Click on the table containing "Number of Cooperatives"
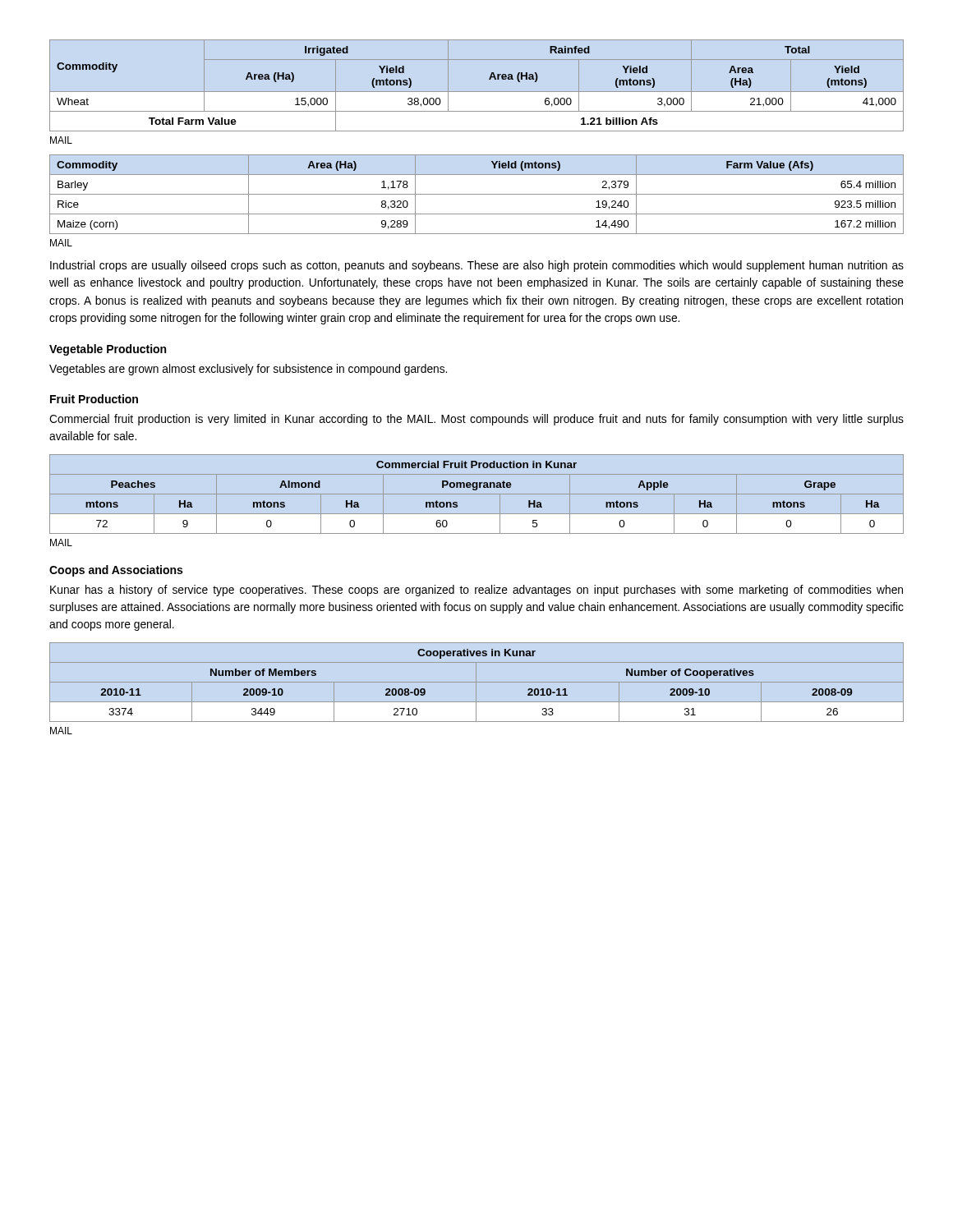Image resolution: width=953 pixels, height=1232 pixels. tap(476, 682)
